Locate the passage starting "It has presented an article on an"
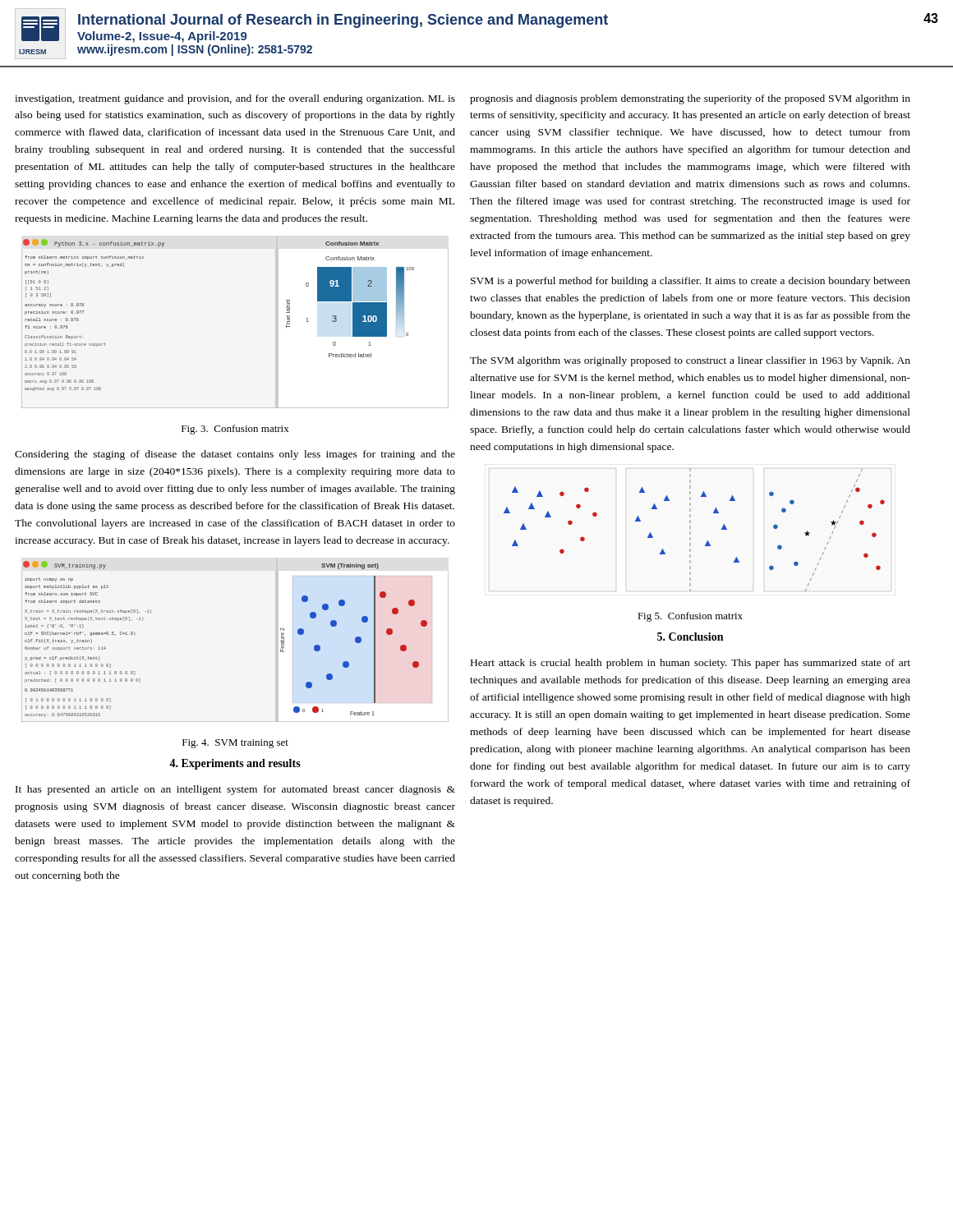 pyautogui.click(x=235, y=833)
